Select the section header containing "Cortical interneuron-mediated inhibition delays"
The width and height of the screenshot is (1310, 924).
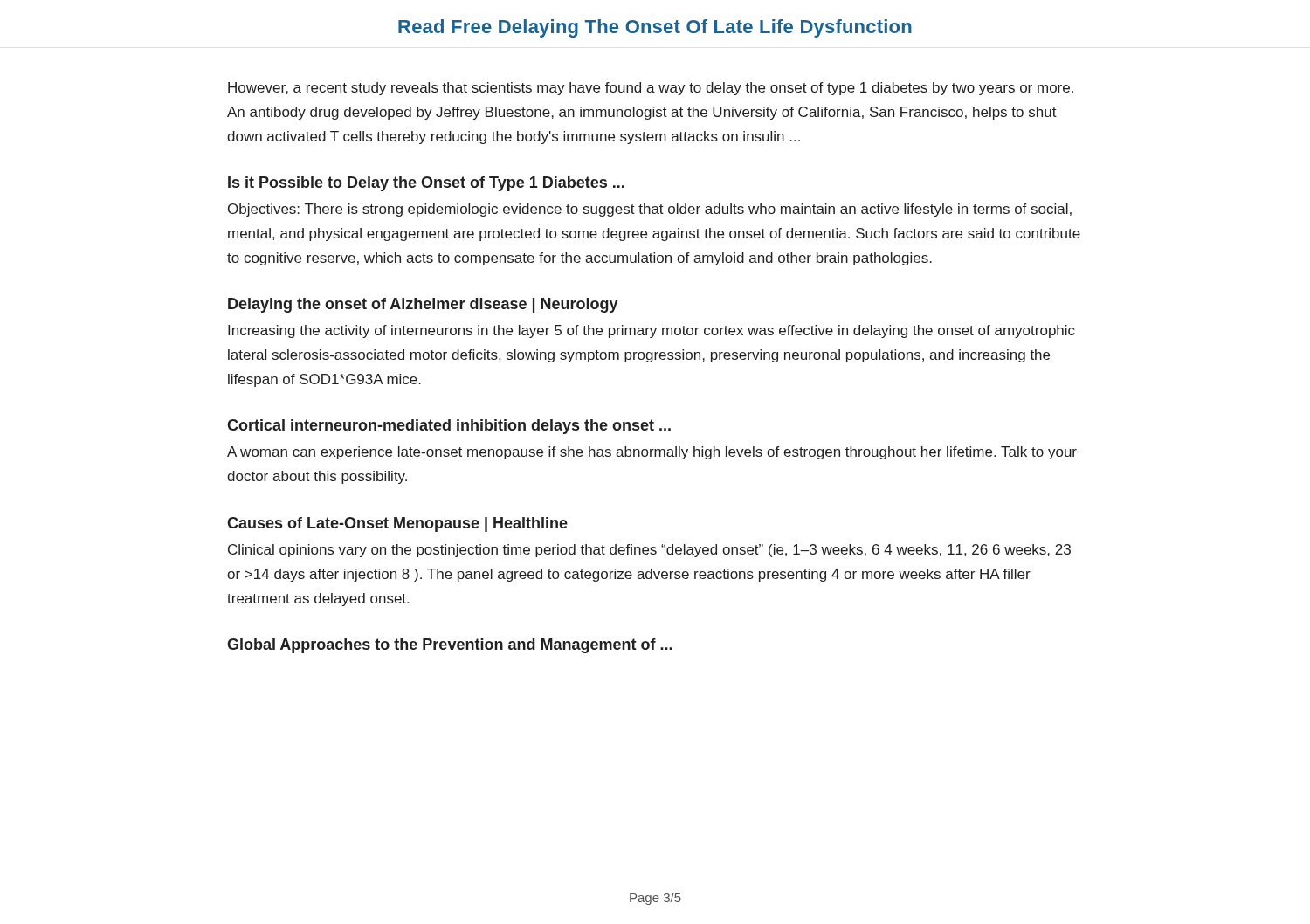click(x=449, y=426)
